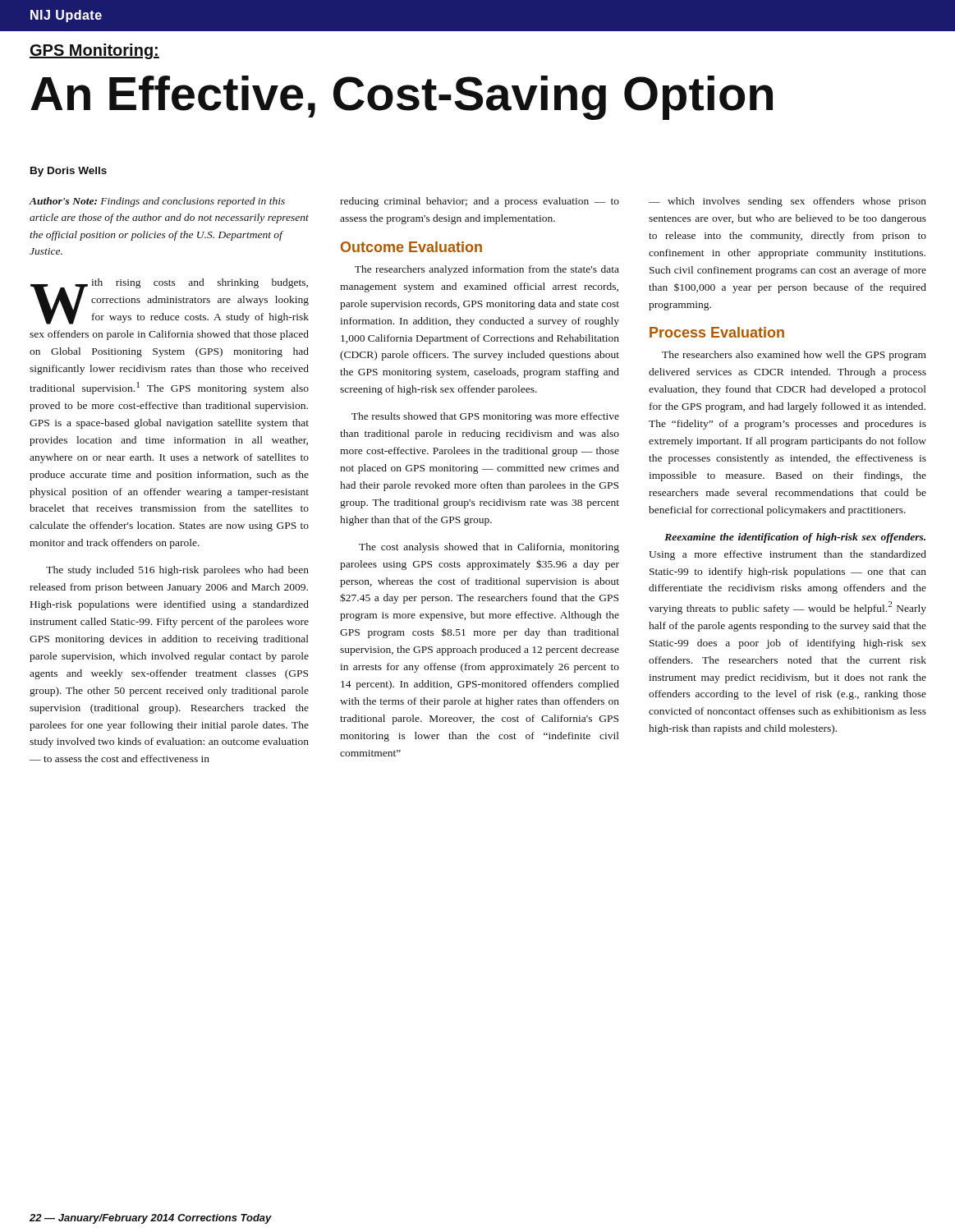
Task: Locate the passage starting "Process Evaluation"
Action: 717,333
